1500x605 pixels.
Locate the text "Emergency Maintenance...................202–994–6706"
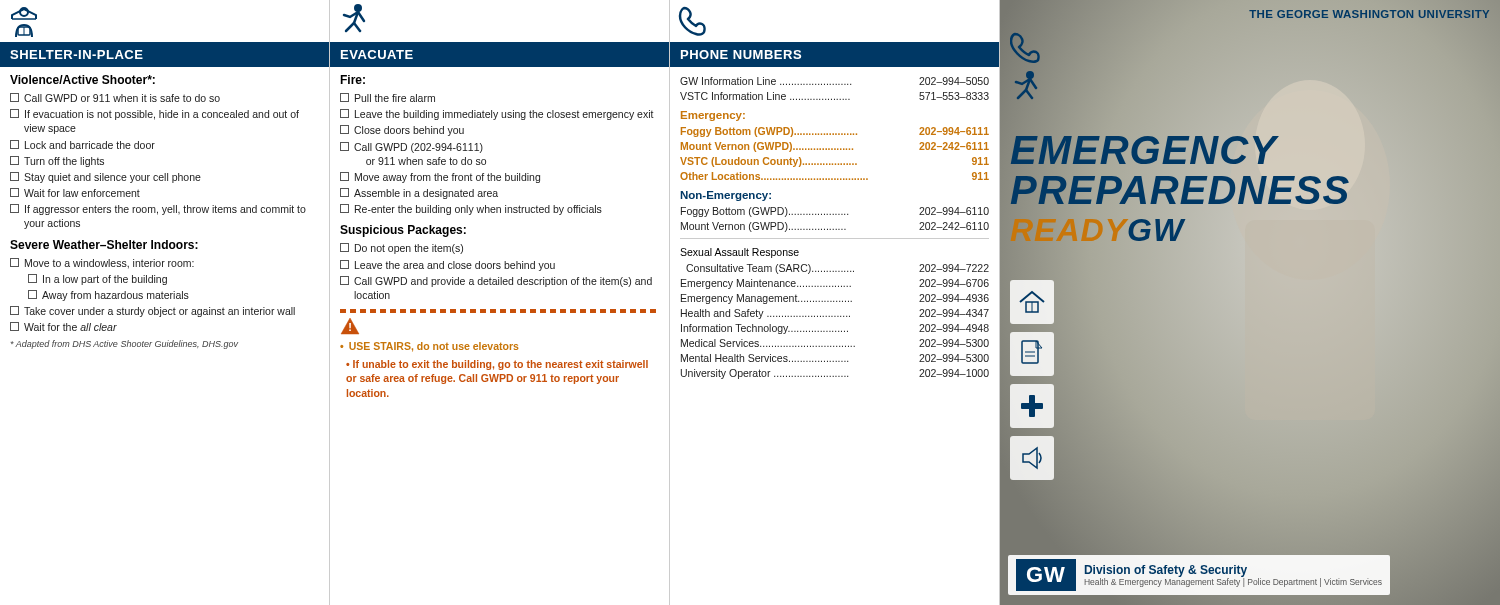click(x=834, y=283)
